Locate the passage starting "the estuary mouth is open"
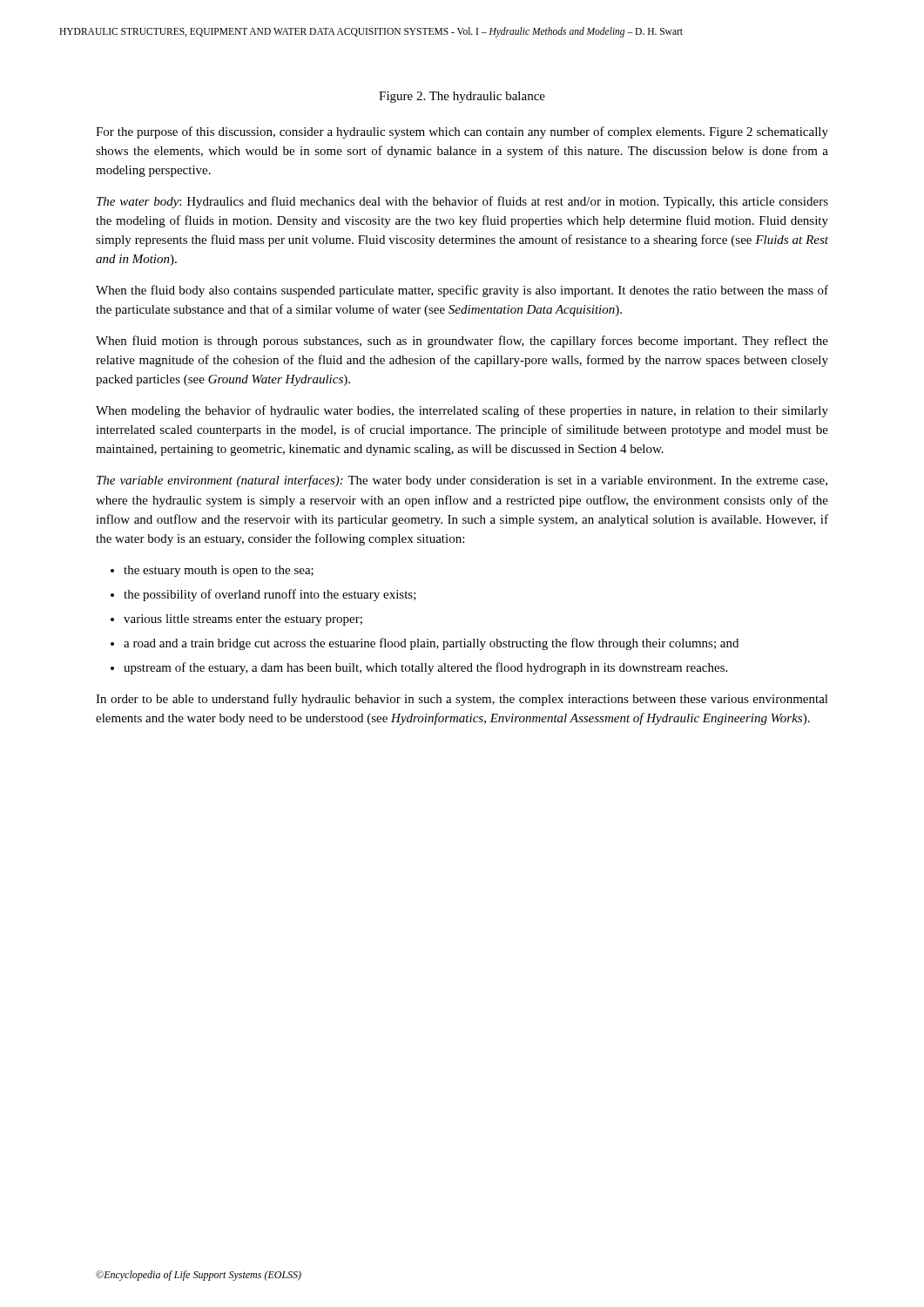This screenshot has width=924, height=1307. [219, 570]
